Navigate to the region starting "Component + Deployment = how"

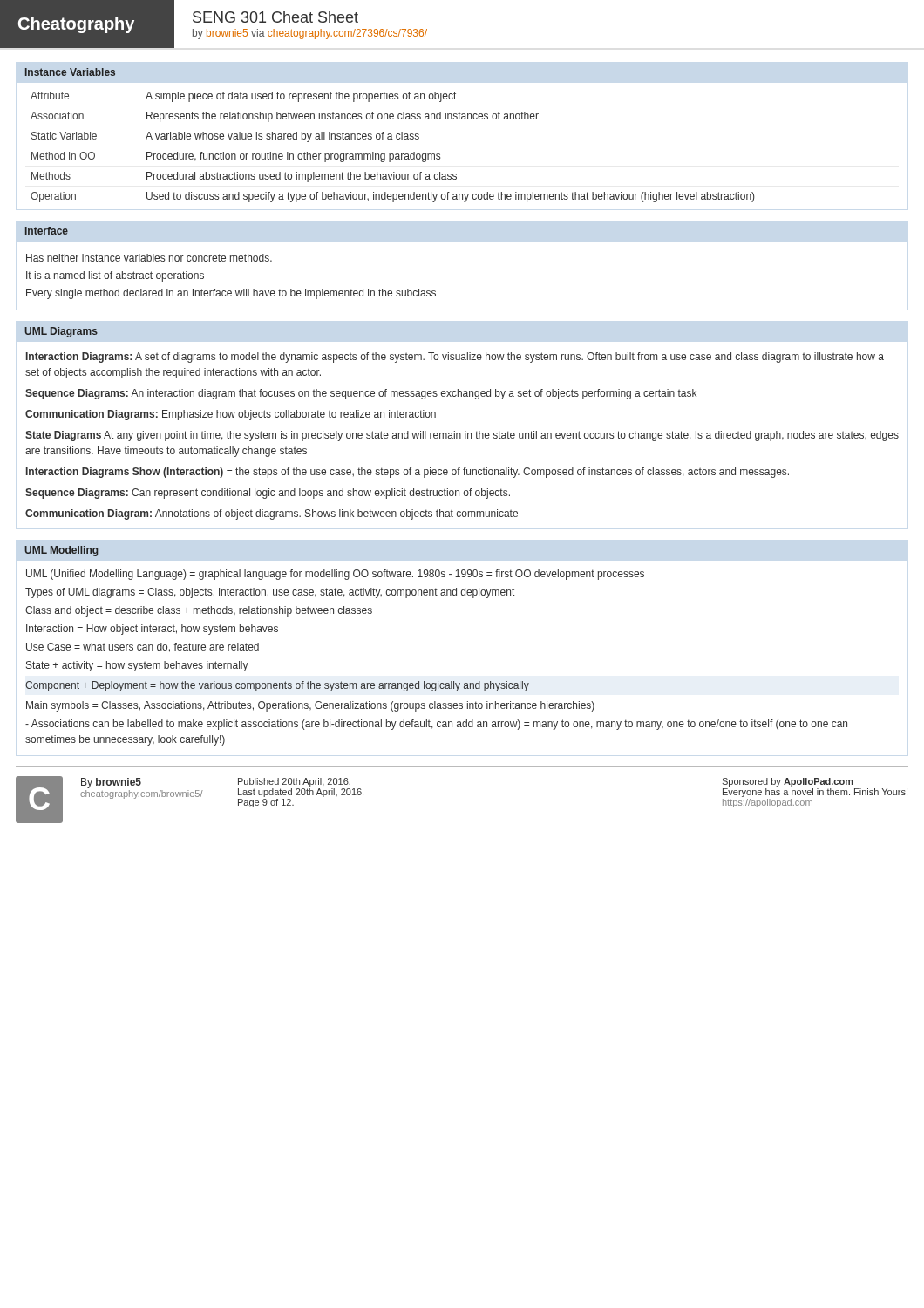pos(277,685)
